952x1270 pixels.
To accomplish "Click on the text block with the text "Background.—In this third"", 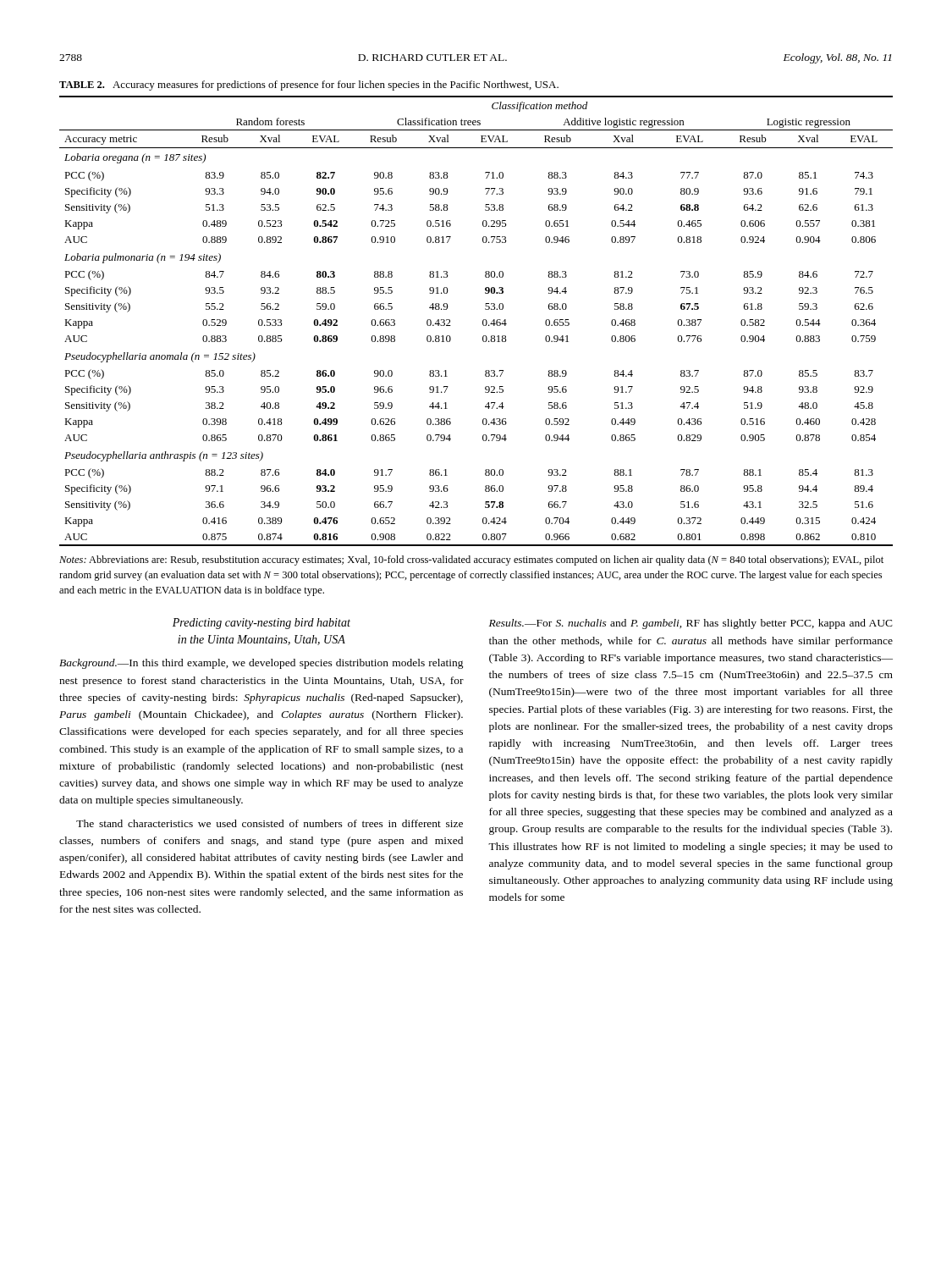I will pos(261,786).
